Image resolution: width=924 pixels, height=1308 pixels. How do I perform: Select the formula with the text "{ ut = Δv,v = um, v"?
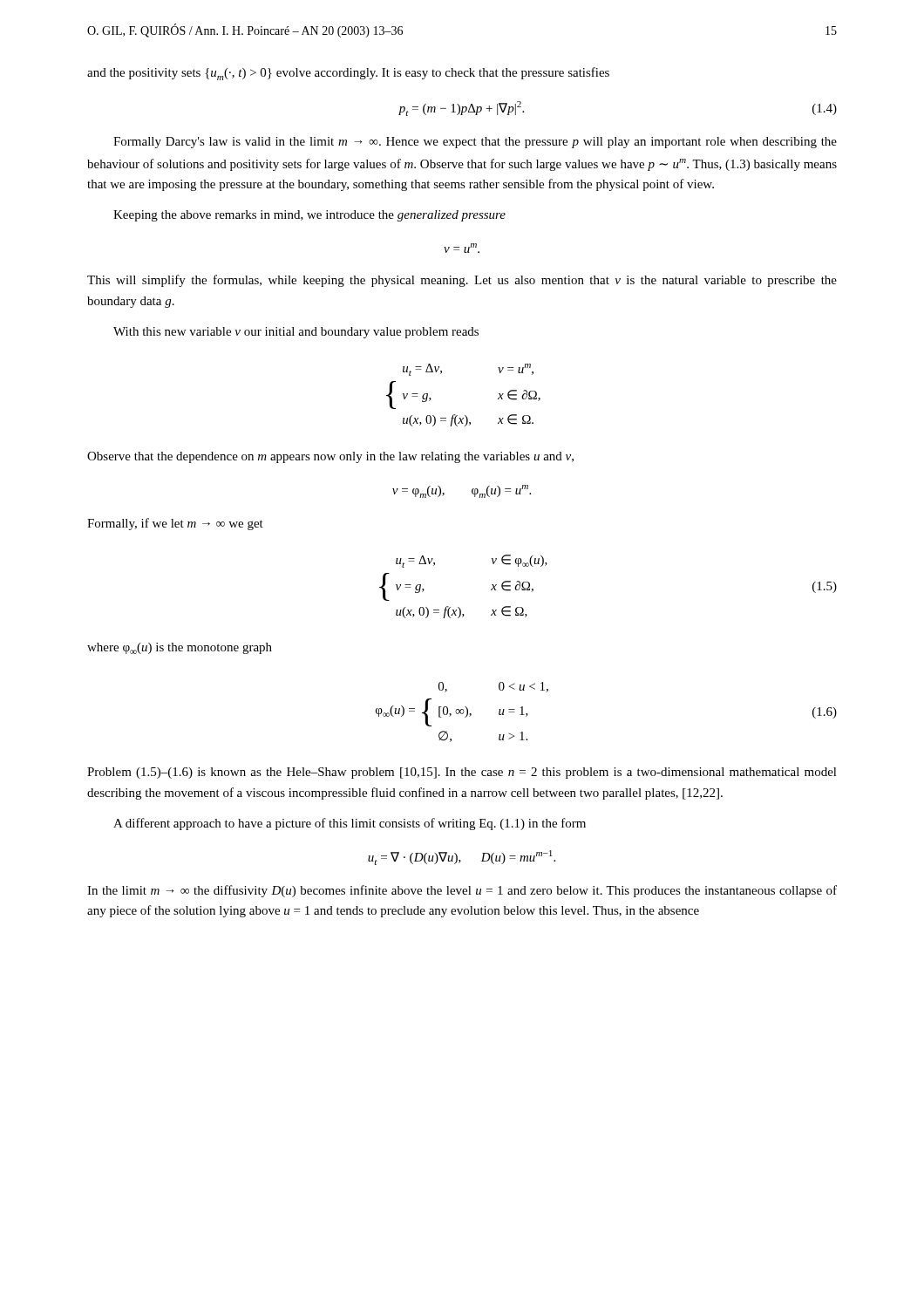(x=430, y=368)
